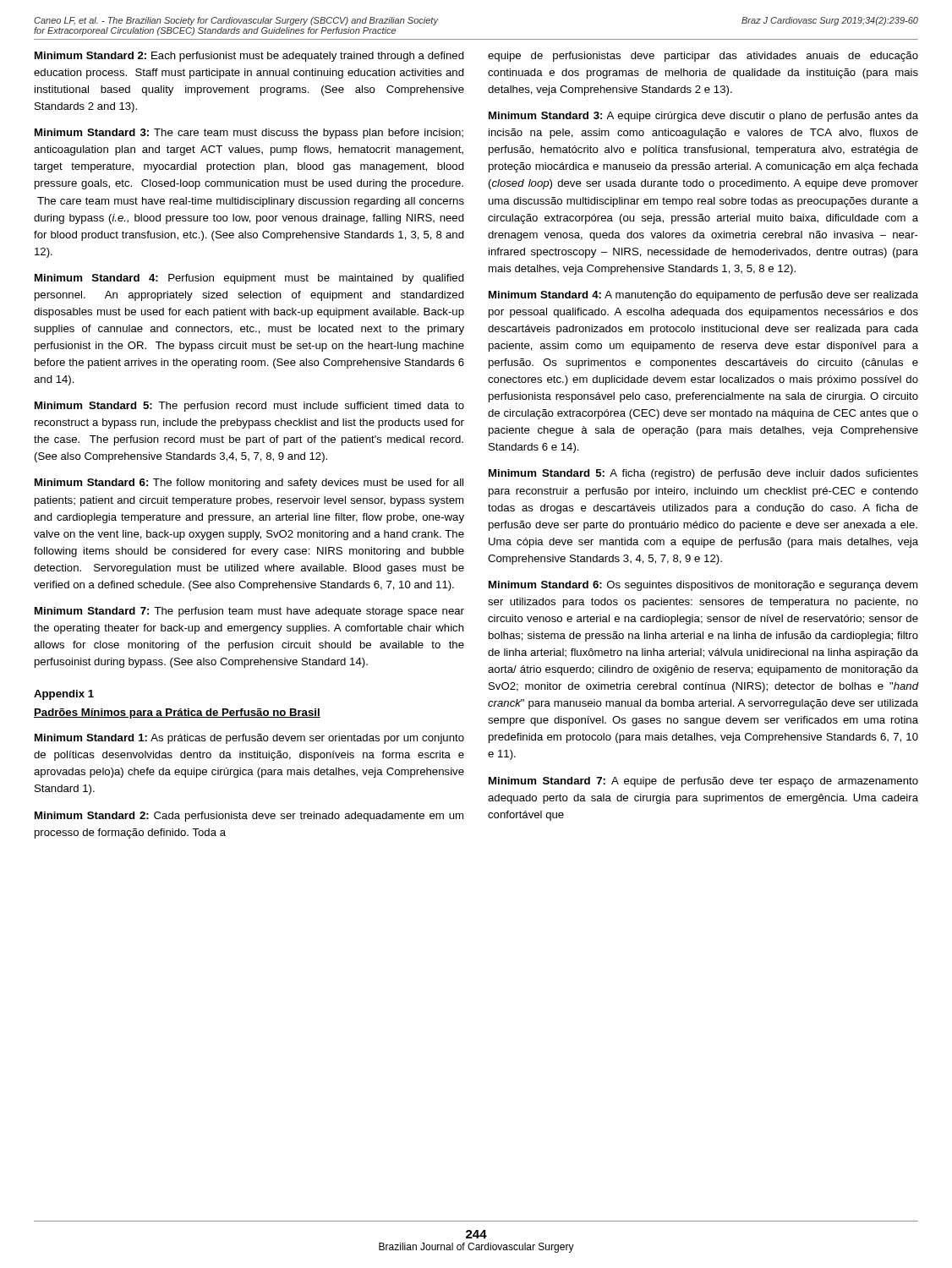This screenshot has height=1268, width=952.
Task: Find the section header containing "Padrões Mínimos para a"
Action: [x=177, y=712]
